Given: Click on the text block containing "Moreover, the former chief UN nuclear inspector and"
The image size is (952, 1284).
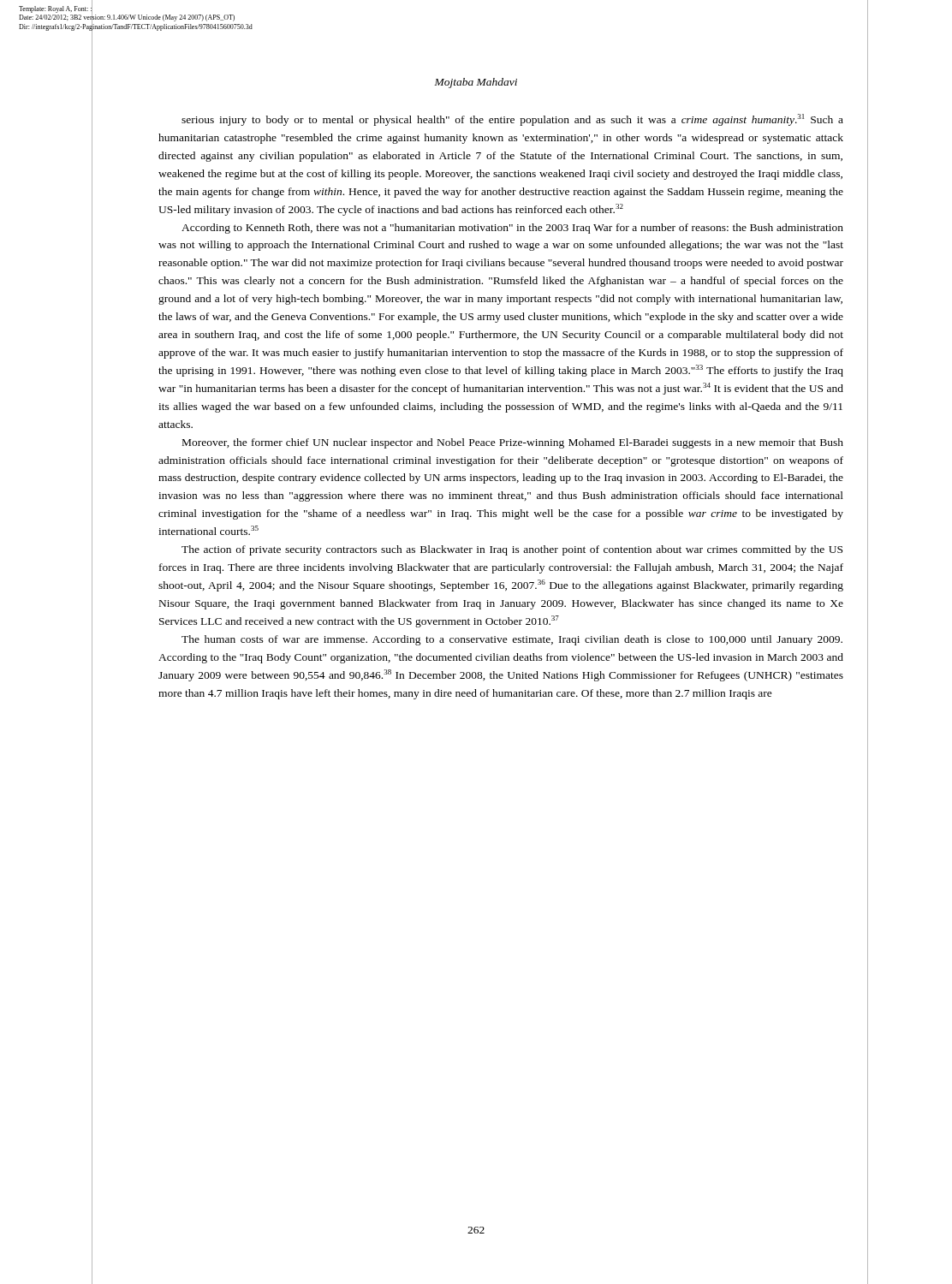Looking at the screenshot, I should click(501, 487).
